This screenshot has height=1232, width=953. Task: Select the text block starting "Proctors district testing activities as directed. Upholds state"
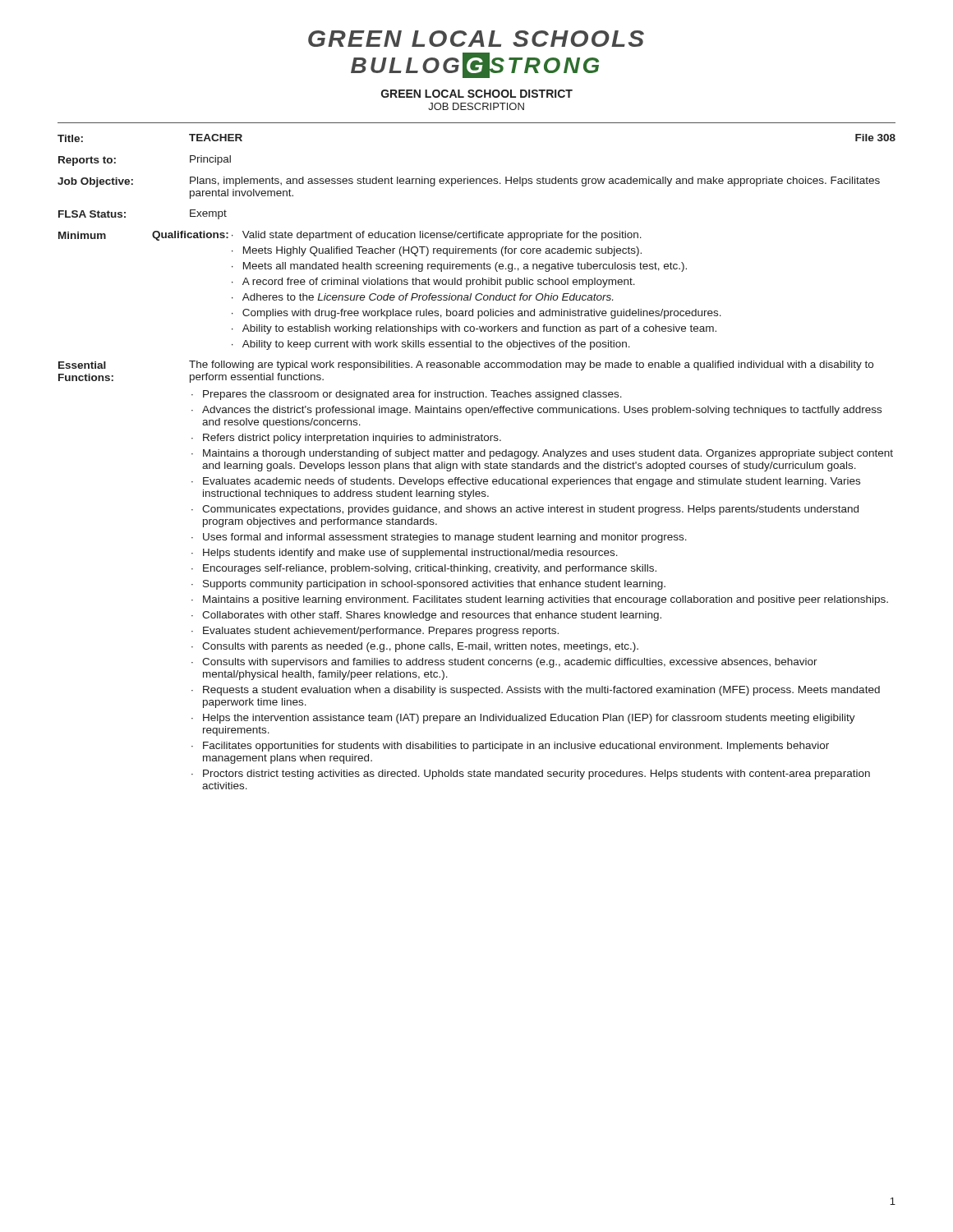[536, 779]
